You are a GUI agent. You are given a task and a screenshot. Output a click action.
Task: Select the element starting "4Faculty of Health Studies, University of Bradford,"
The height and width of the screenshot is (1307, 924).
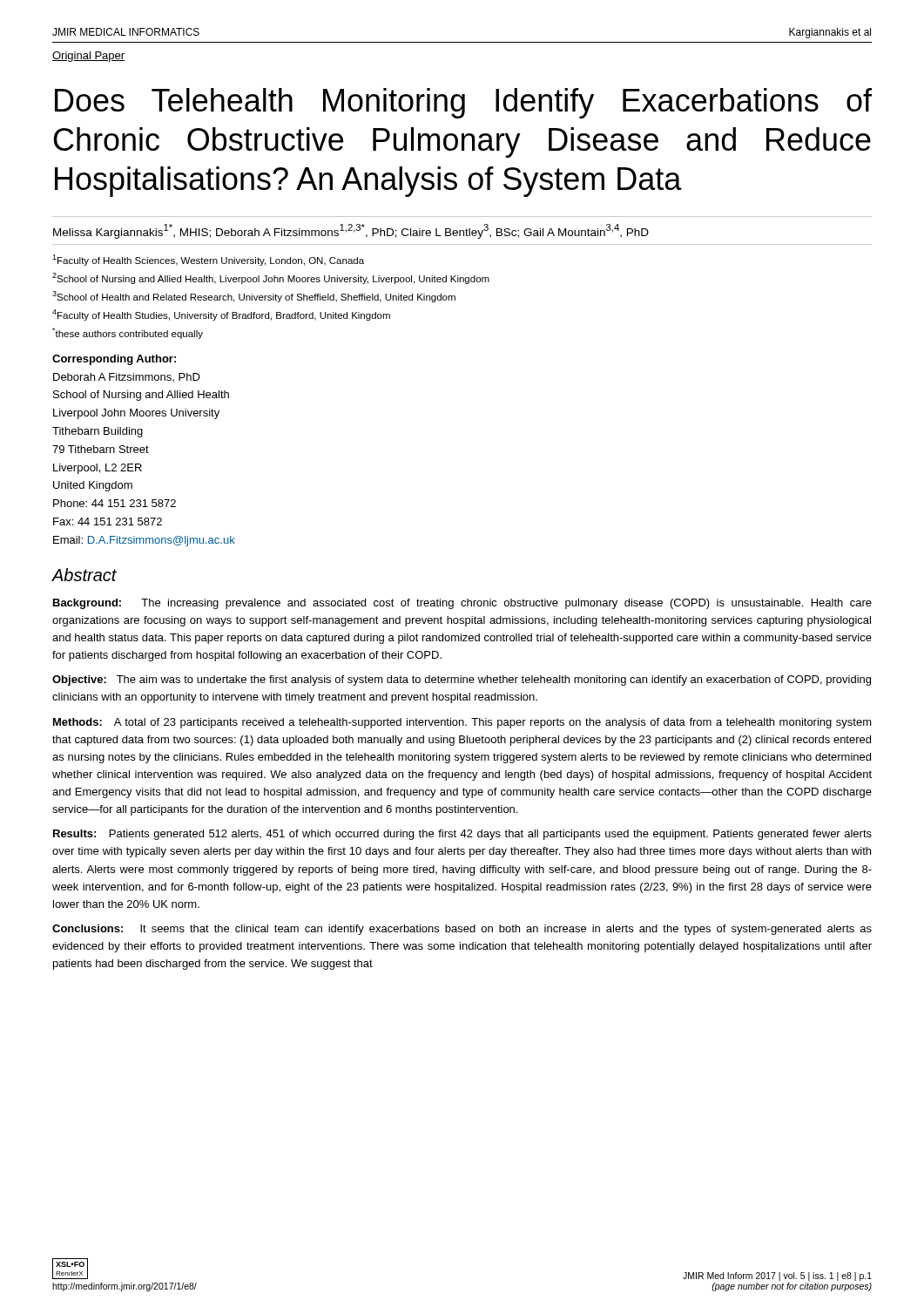pyautogui.click(x=221, y=314)
